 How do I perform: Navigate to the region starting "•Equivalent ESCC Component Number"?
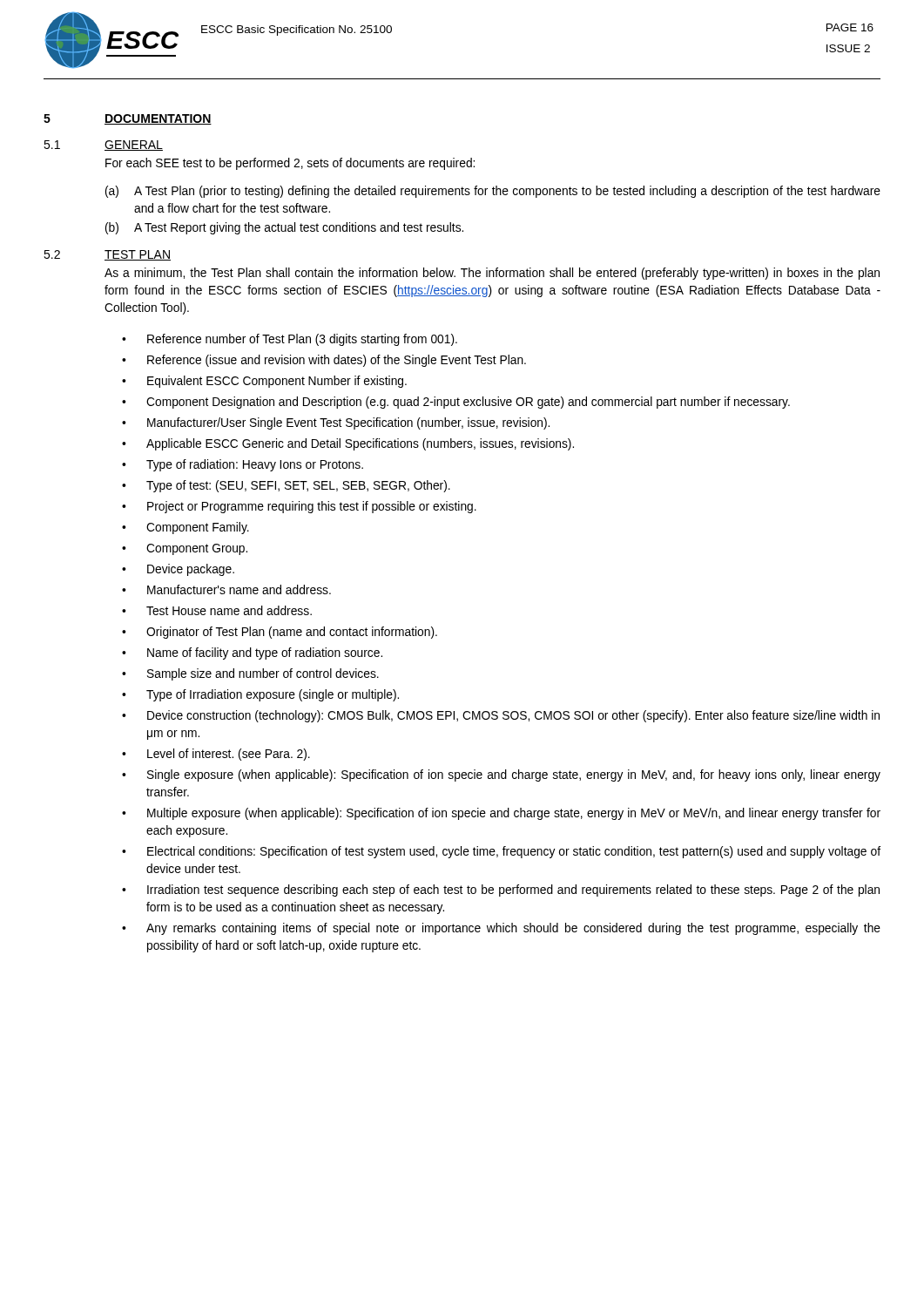click(x=264, y=382)
